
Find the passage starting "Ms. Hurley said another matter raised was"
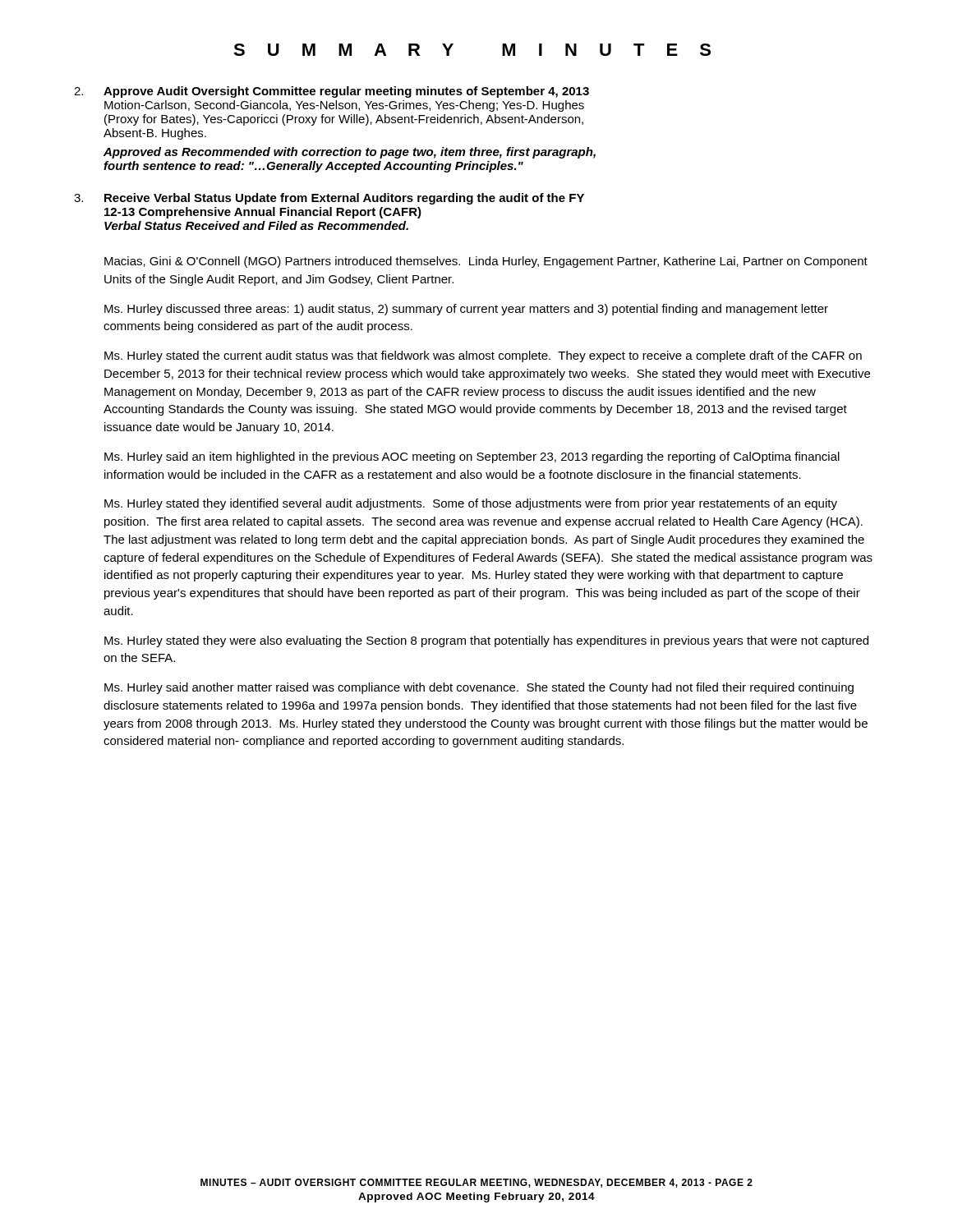pos(486,714)
